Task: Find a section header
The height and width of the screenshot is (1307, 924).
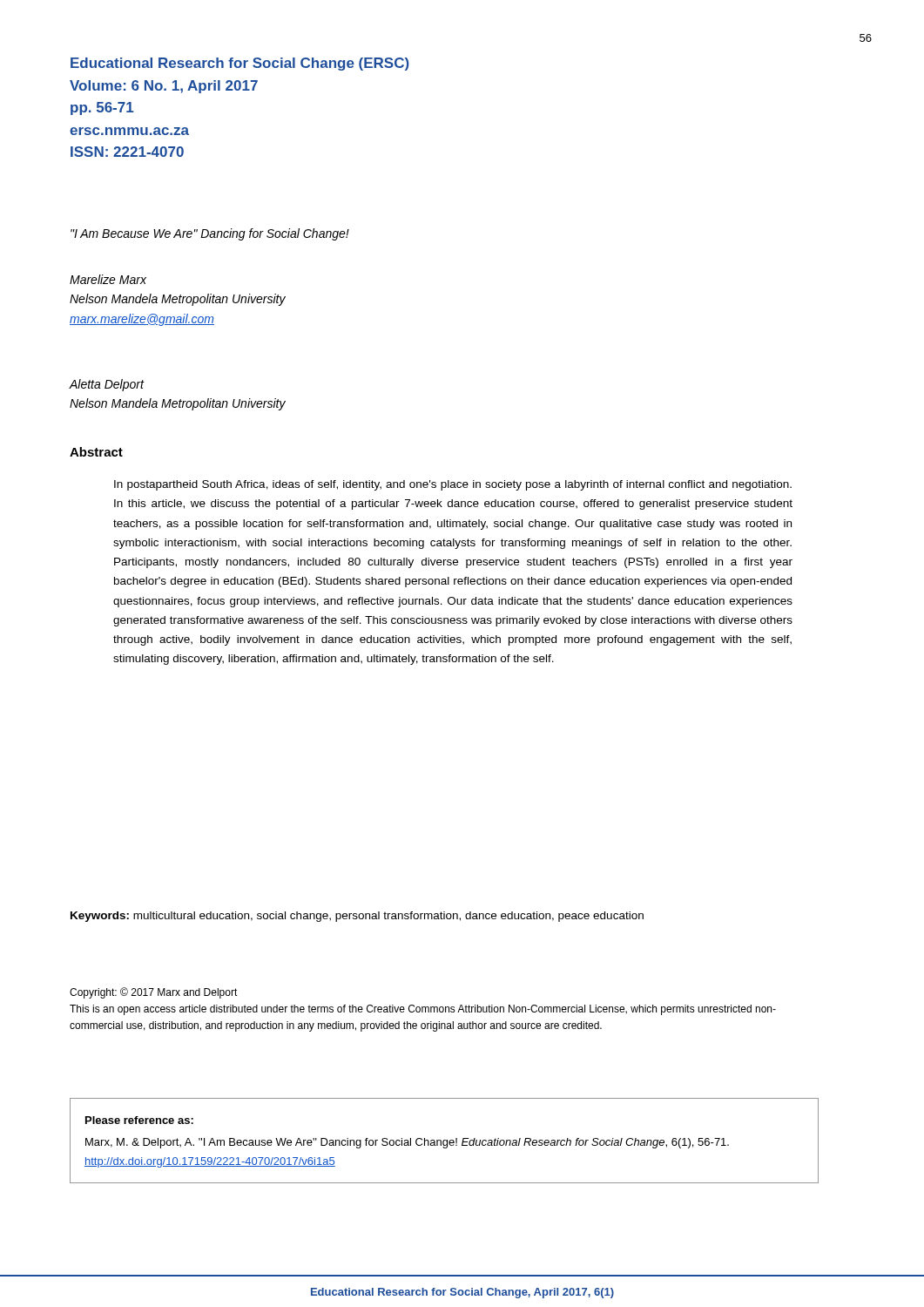Action: point(96,452)
